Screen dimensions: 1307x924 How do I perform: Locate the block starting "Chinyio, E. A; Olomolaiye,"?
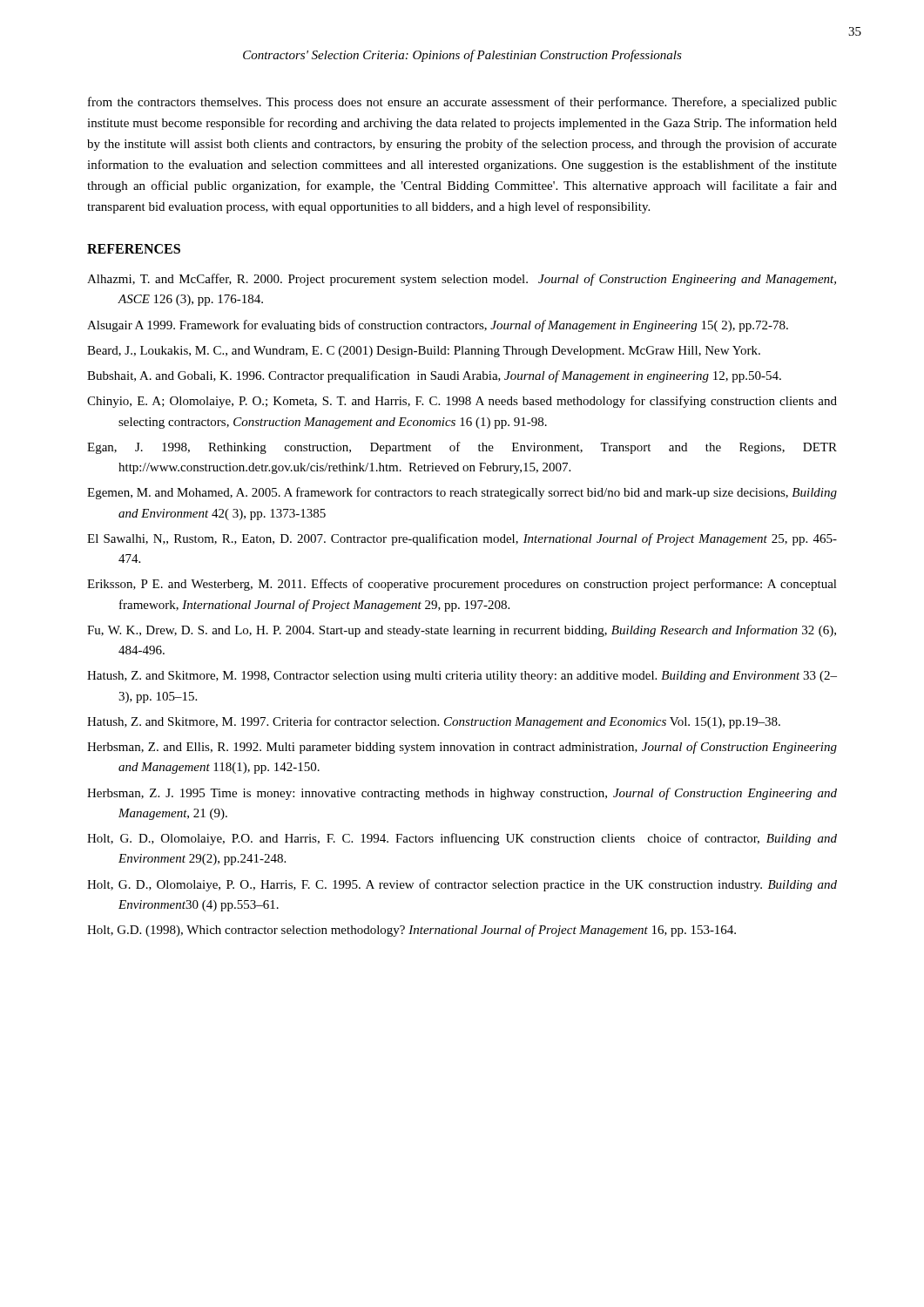462,411
